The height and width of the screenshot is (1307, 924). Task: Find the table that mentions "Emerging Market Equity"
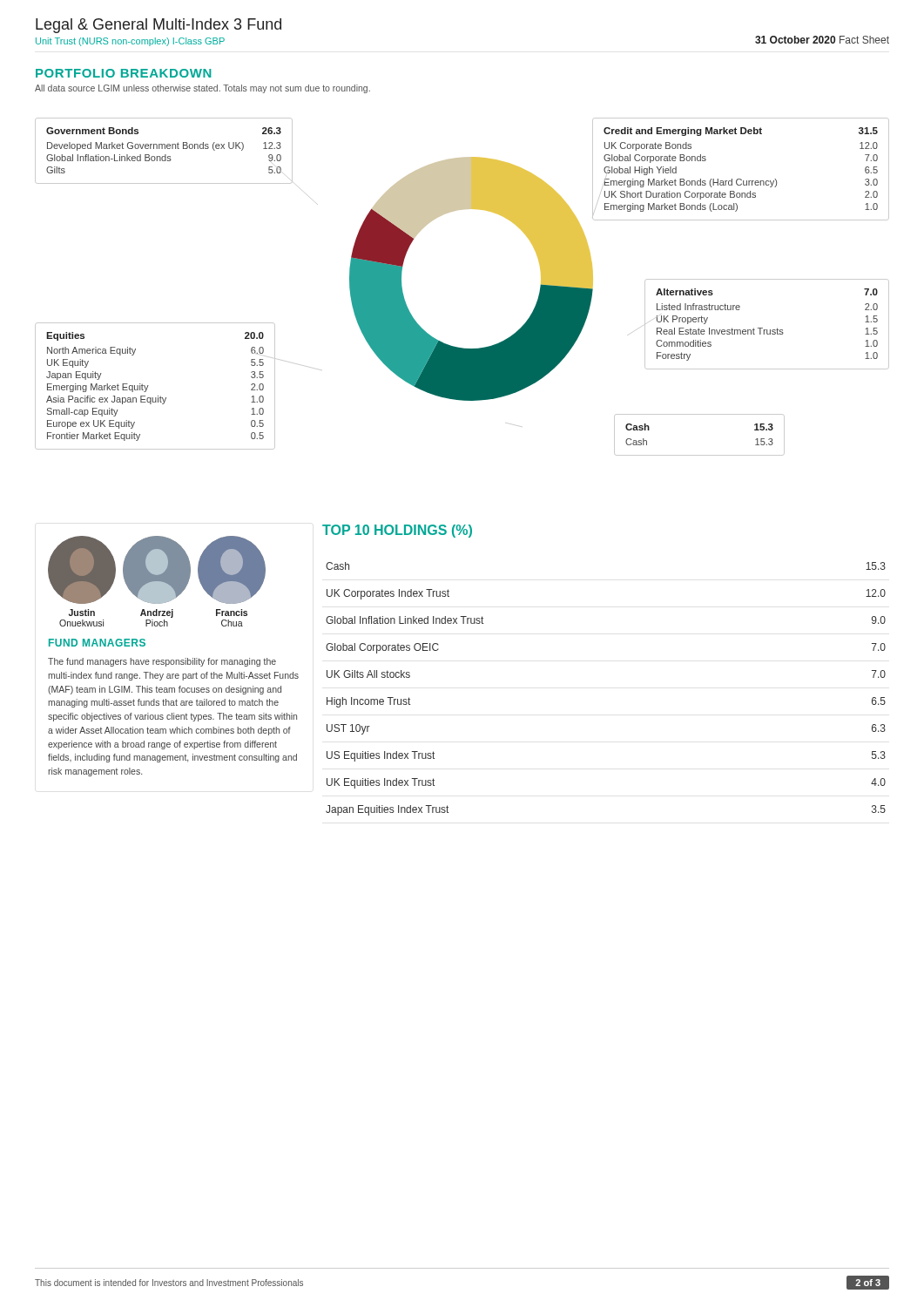155,386
